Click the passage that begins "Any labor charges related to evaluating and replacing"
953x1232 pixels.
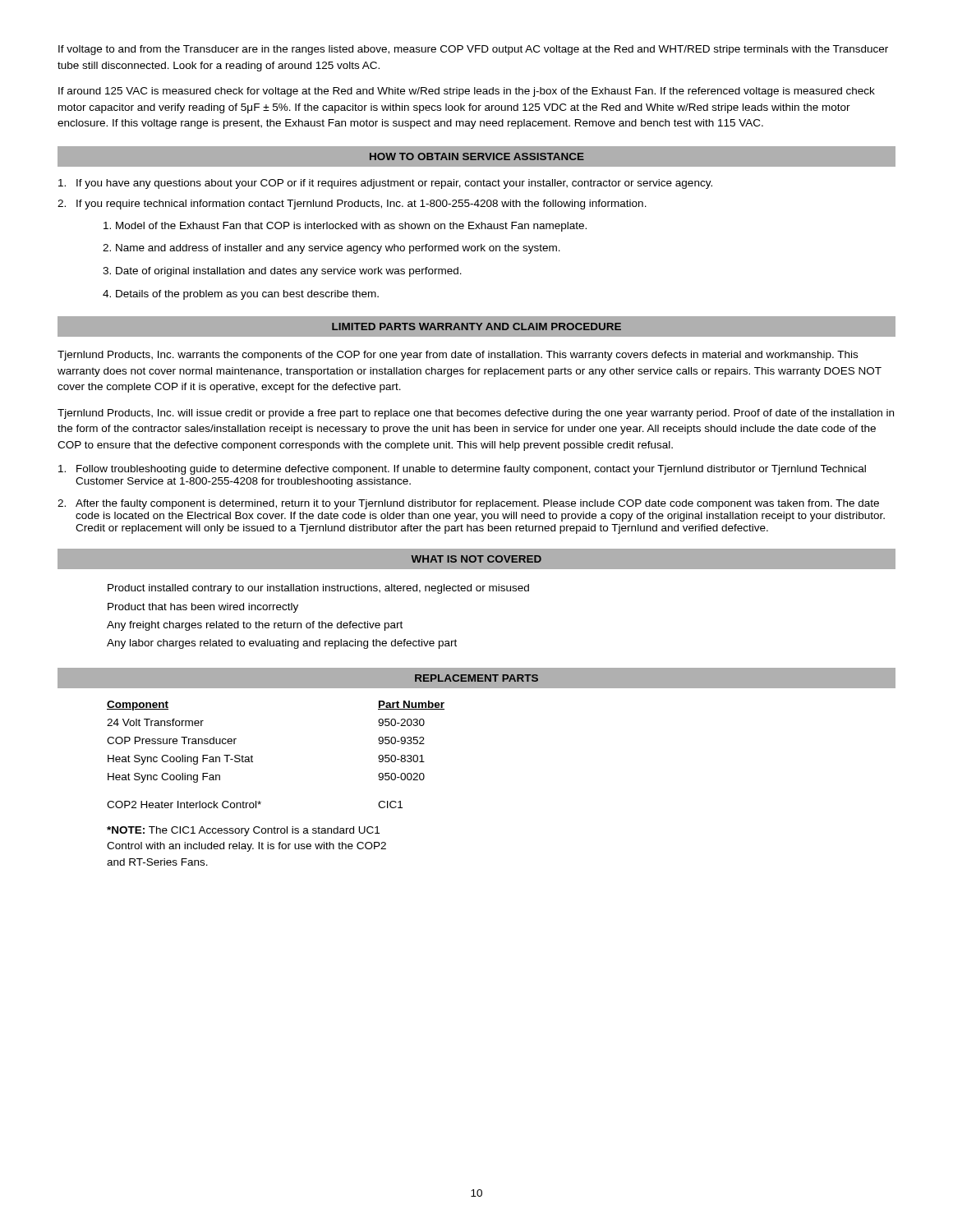point(282,643)
